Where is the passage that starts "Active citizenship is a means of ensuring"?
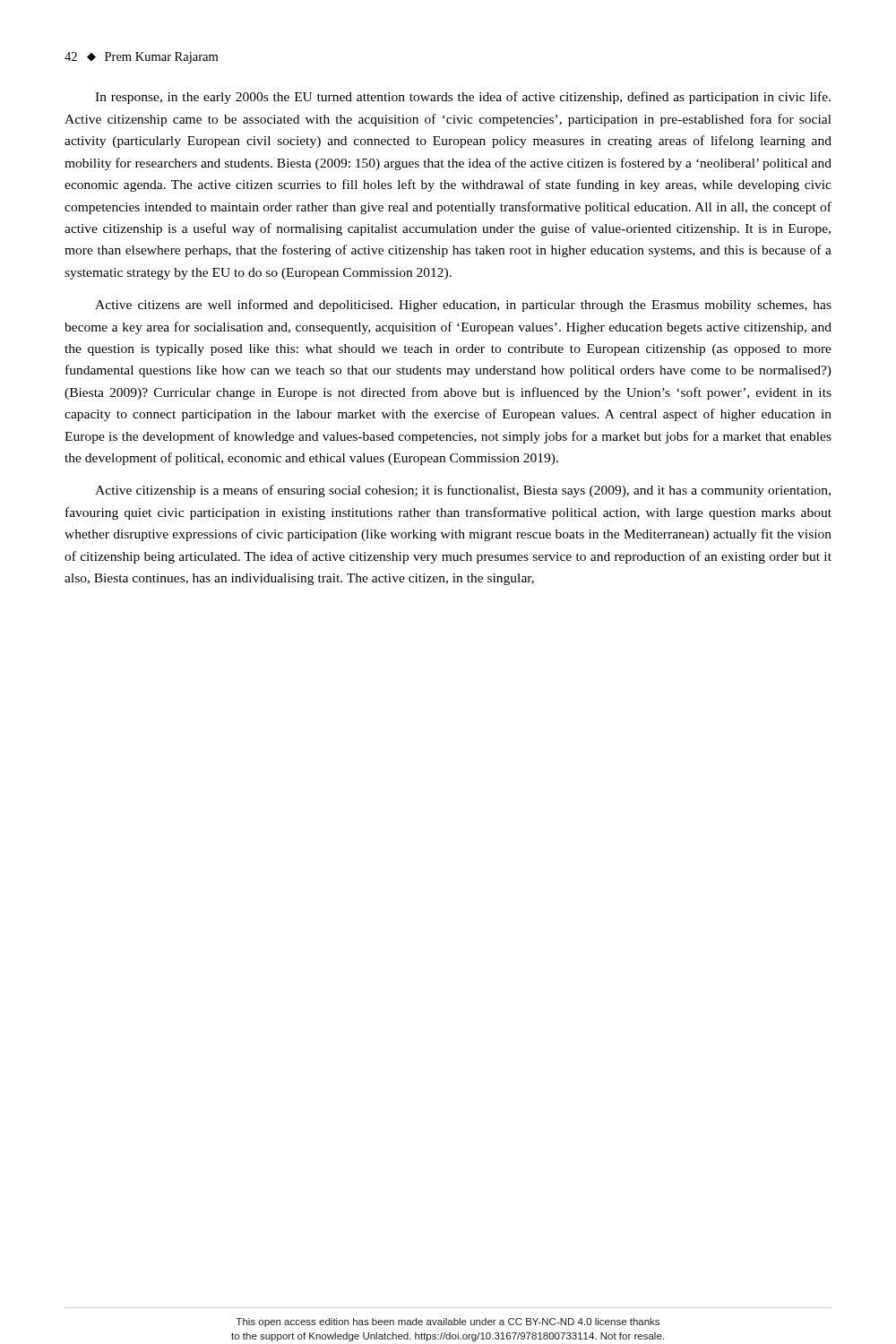 coord(448,534)
